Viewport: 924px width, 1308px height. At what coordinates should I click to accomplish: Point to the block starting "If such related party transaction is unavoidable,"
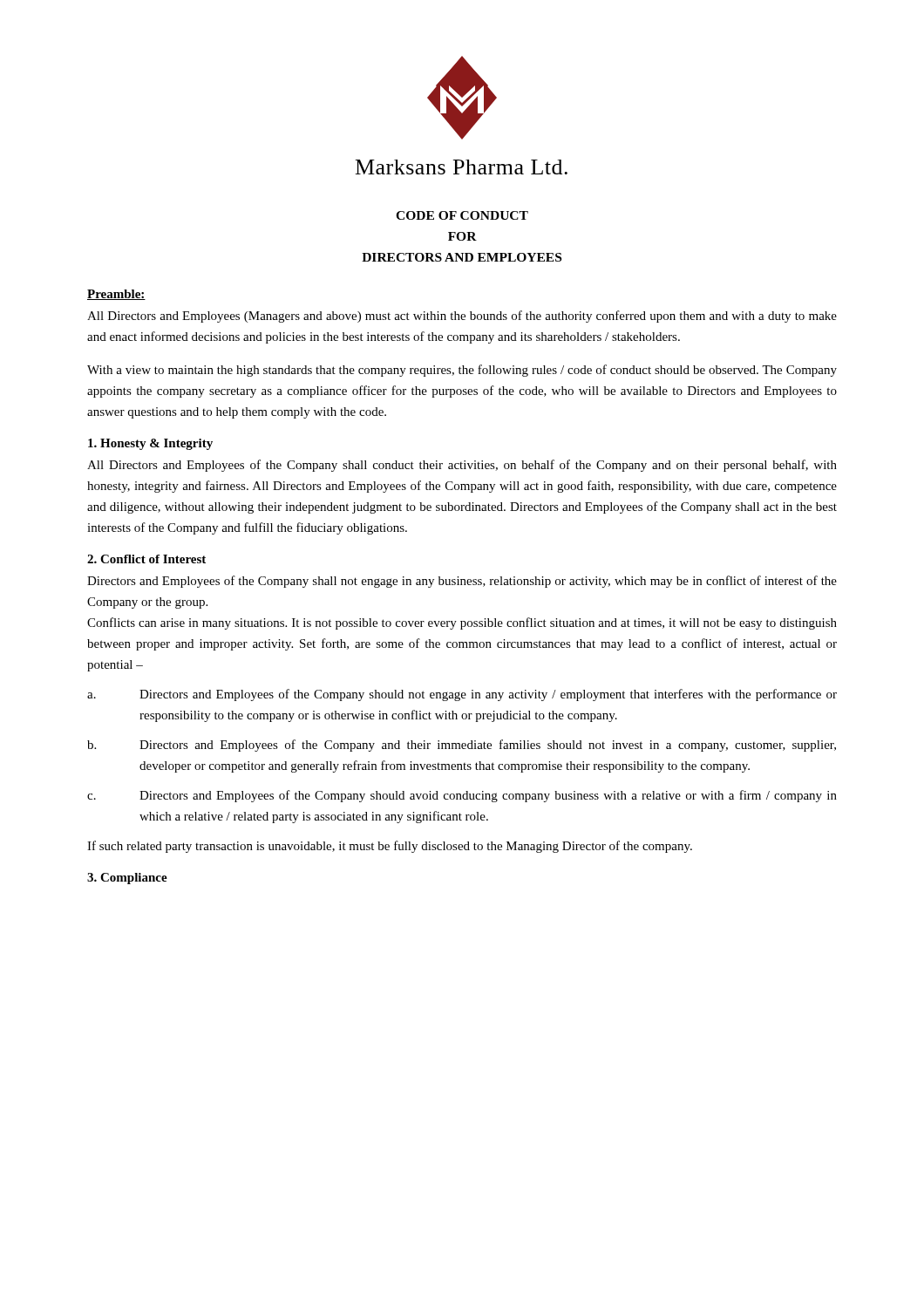390,846
